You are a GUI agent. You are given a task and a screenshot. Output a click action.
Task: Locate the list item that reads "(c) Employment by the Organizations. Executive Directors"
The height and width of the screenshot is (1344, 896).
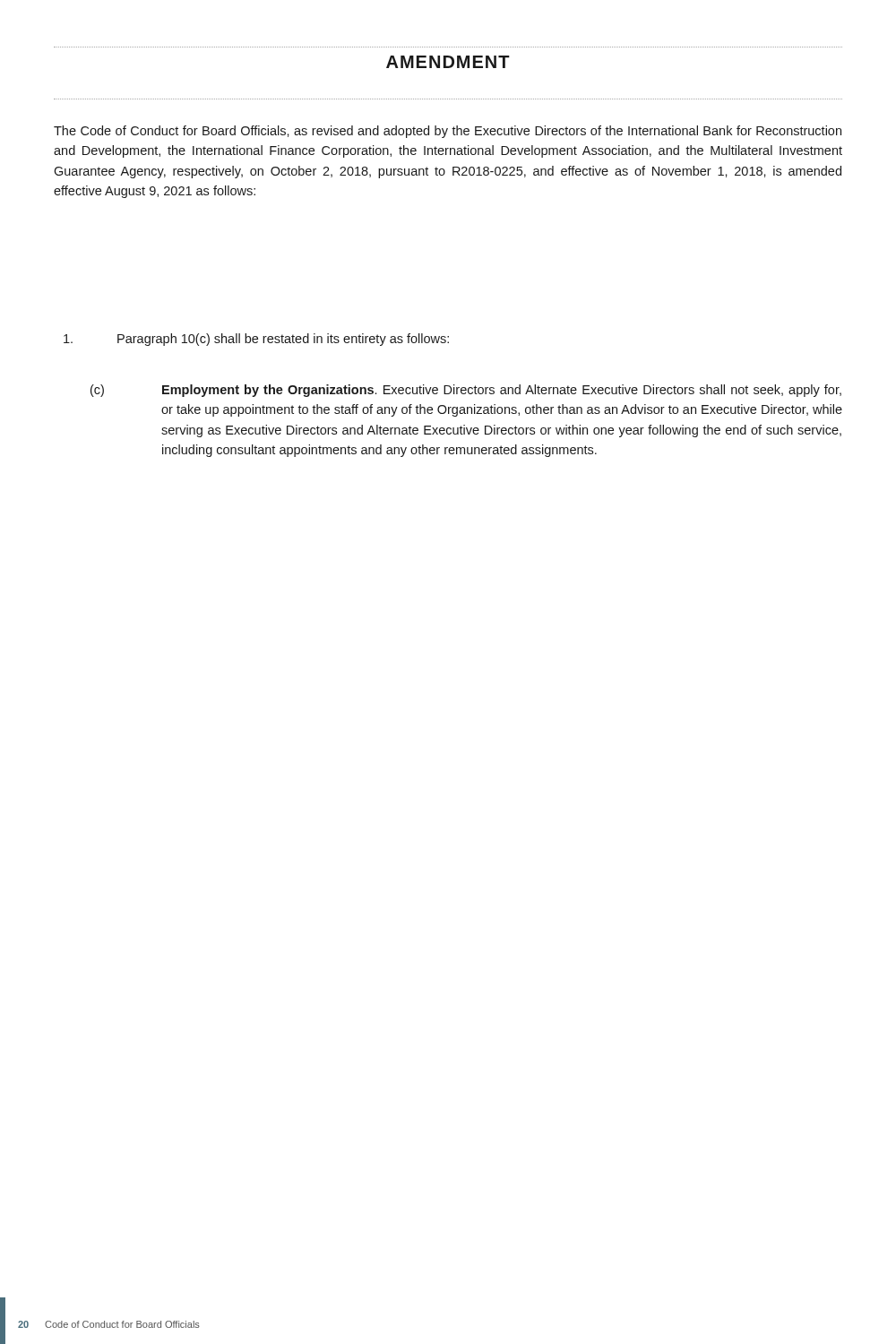(448, 420)
